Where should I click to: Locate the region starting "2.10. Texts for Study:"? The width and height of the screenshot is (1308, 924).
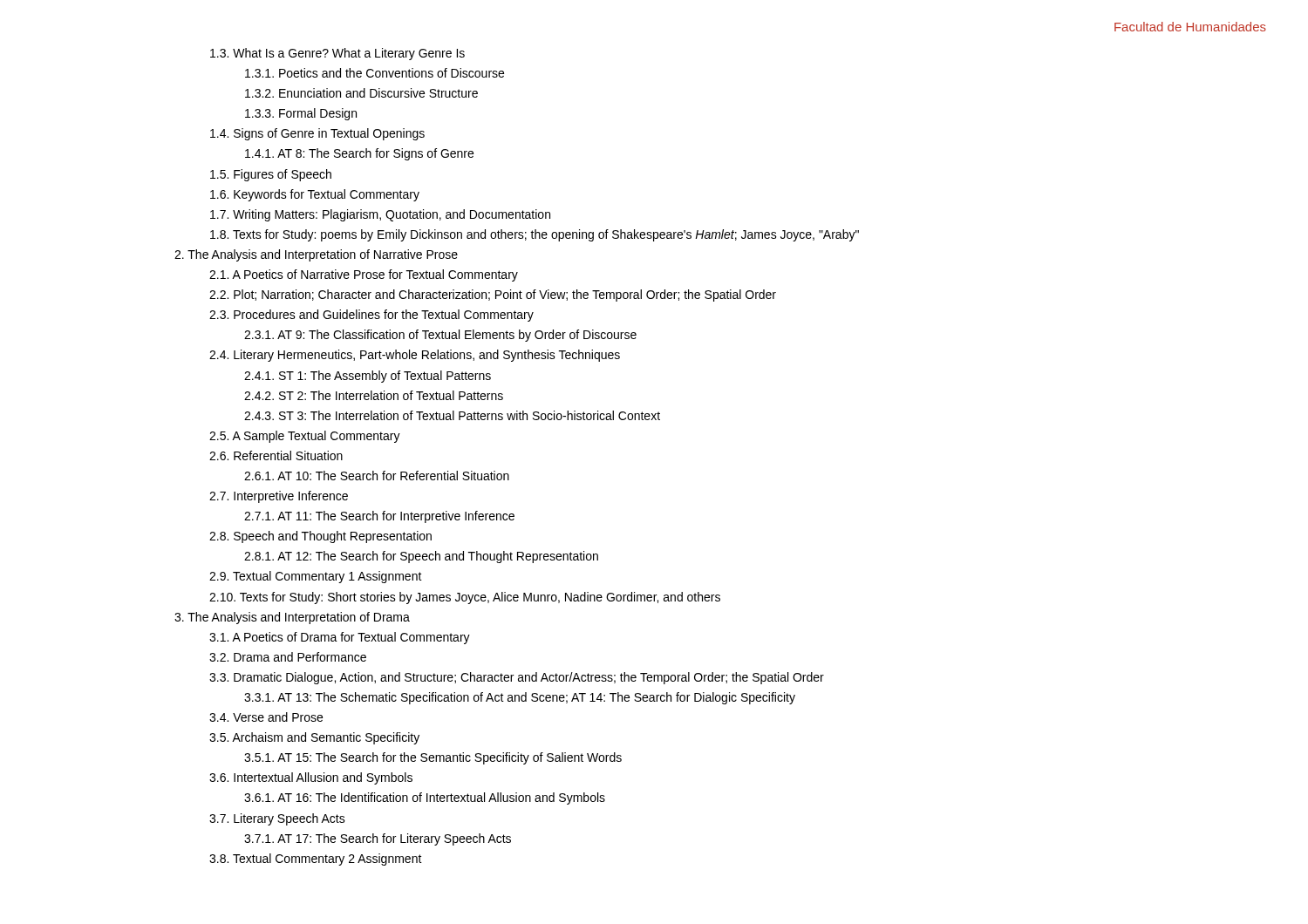[465, 597]
